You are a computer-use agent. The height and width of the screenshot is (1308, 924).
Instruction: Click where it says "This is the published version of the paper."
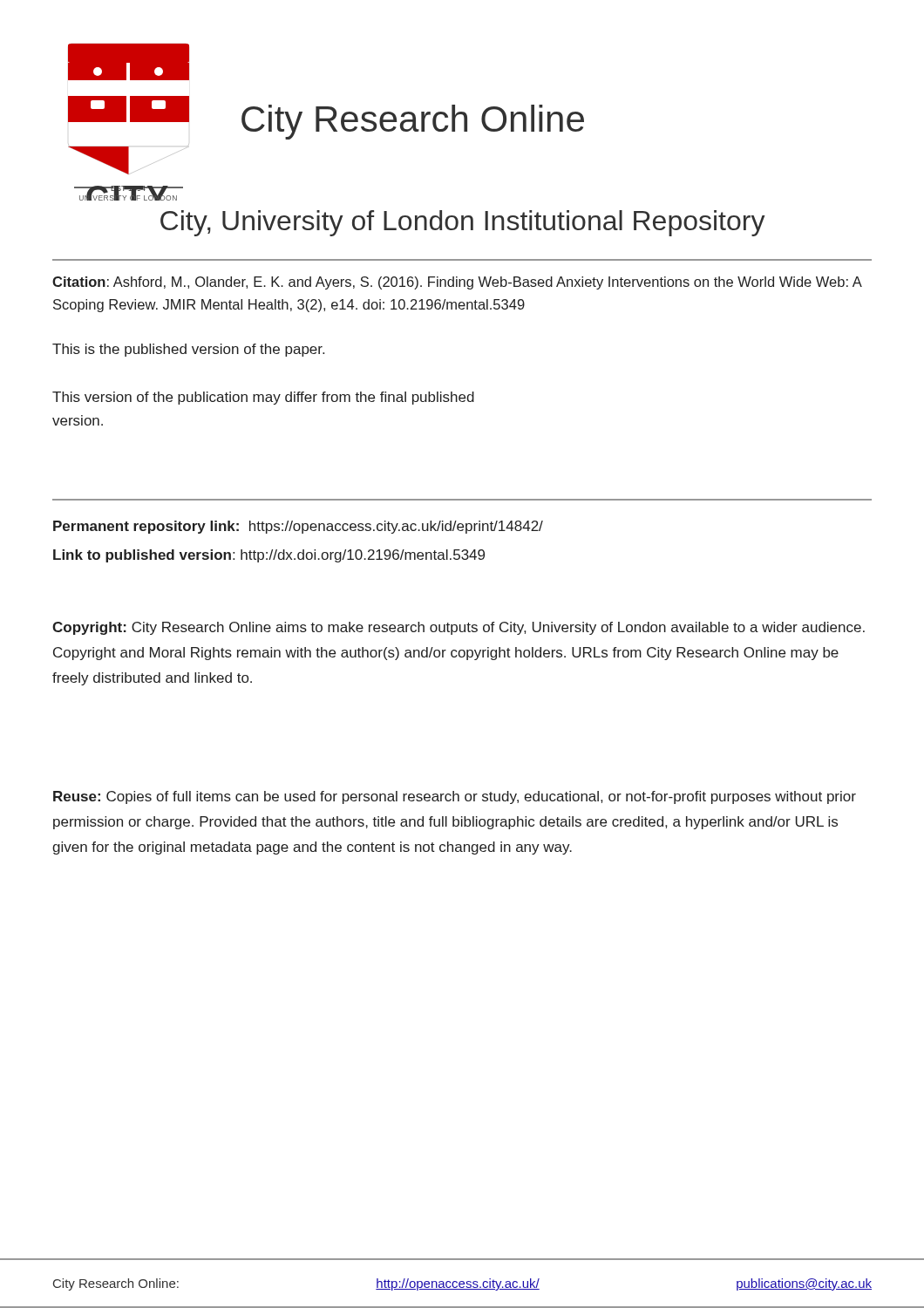189,349
